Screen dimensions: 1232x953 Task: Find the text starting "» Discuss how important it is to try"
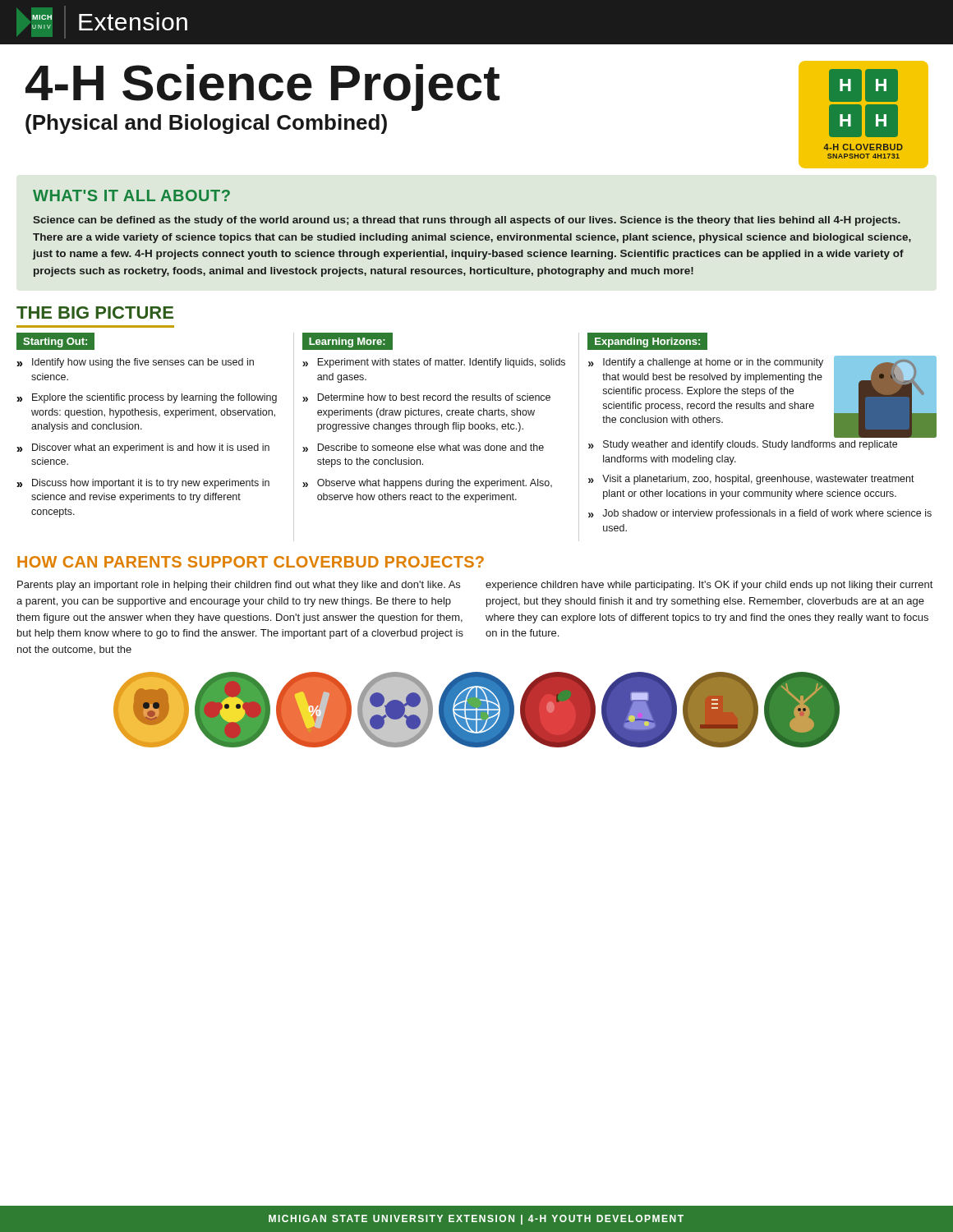pyautogui.click(x=143, y=497)
